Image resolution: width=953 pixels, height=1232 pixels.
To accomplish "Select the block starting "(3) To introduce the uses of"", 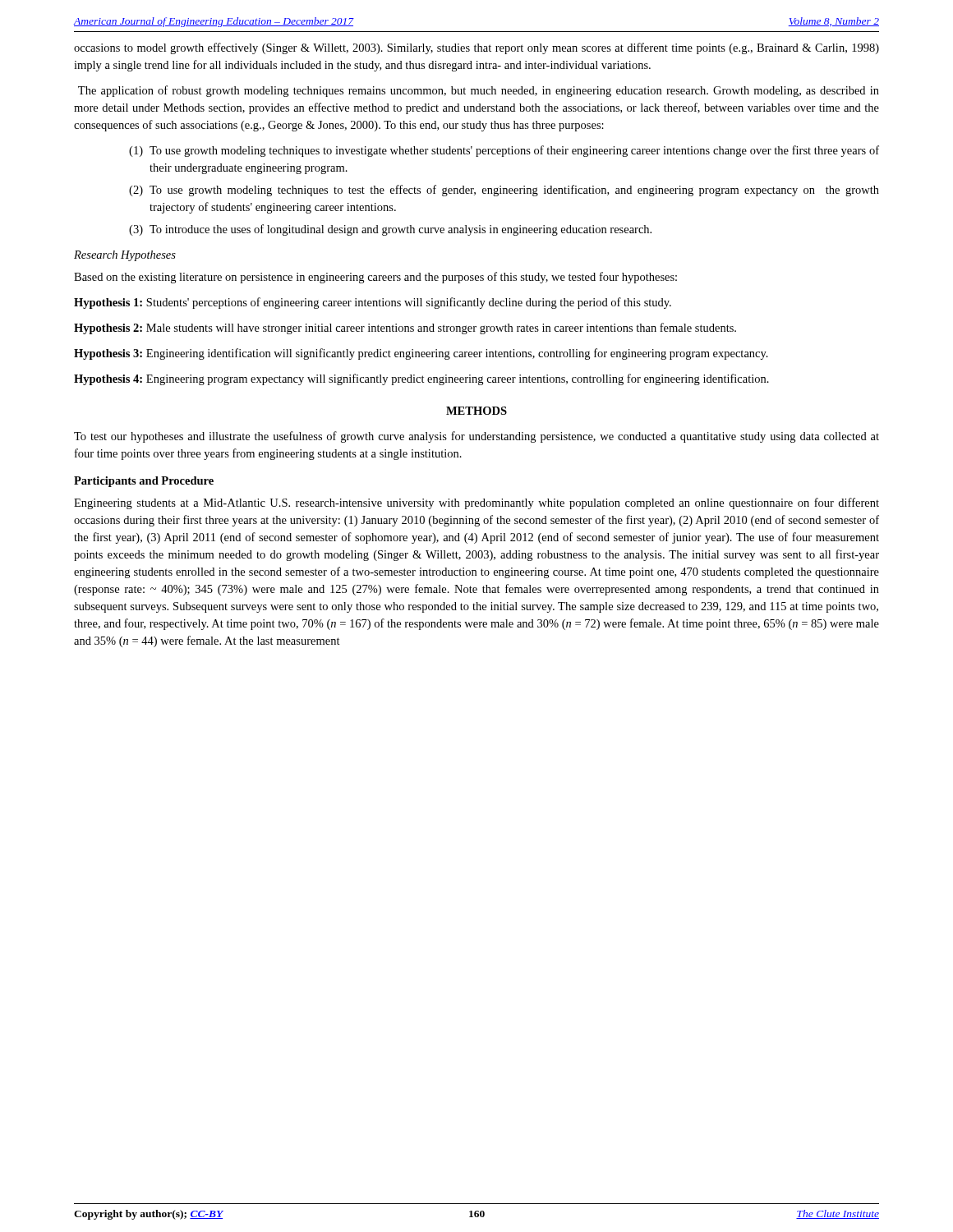I will (x=501, y=230).
